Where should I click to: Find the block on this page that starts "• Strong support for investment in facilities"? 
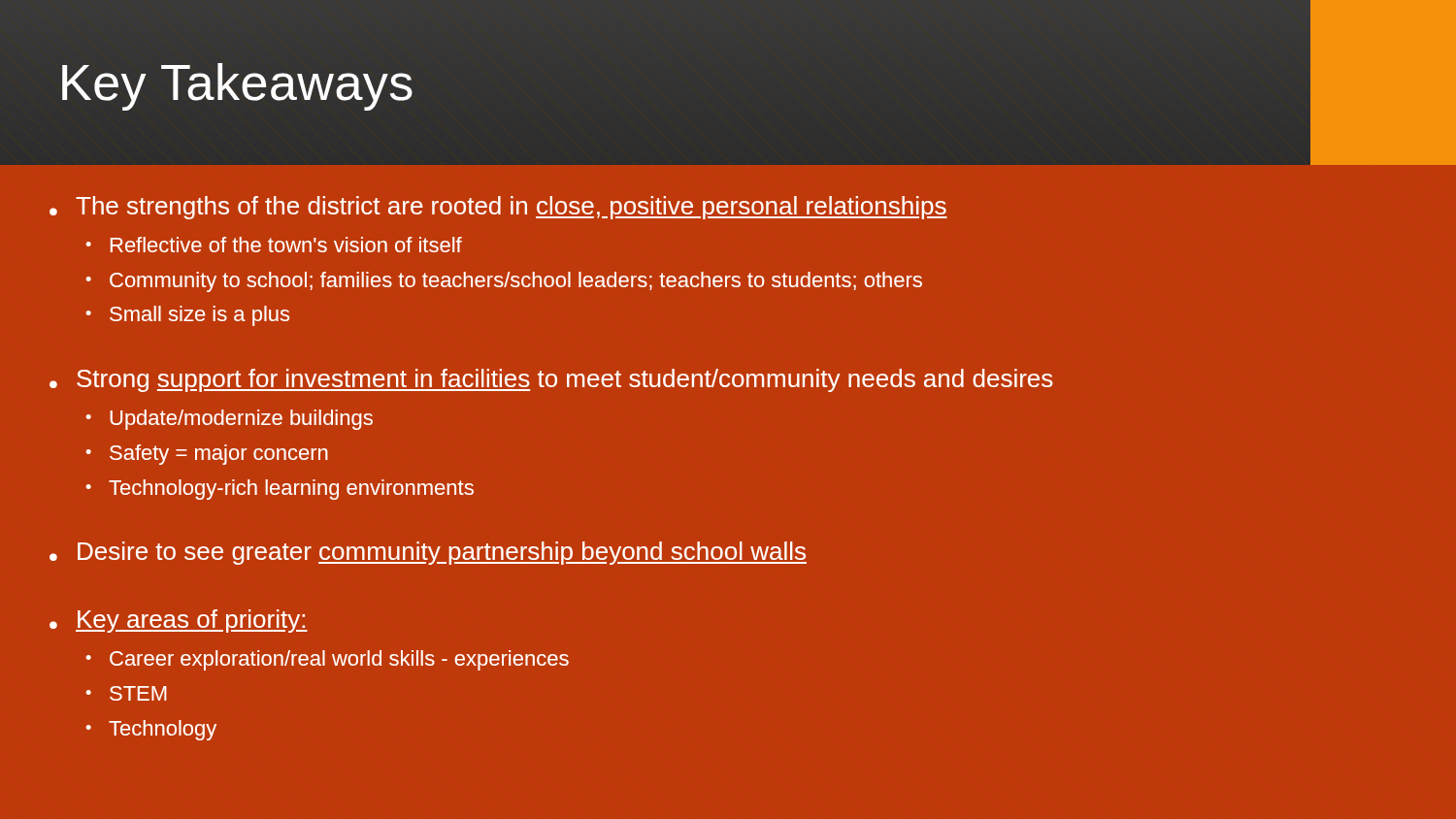(x=551, y=380)
